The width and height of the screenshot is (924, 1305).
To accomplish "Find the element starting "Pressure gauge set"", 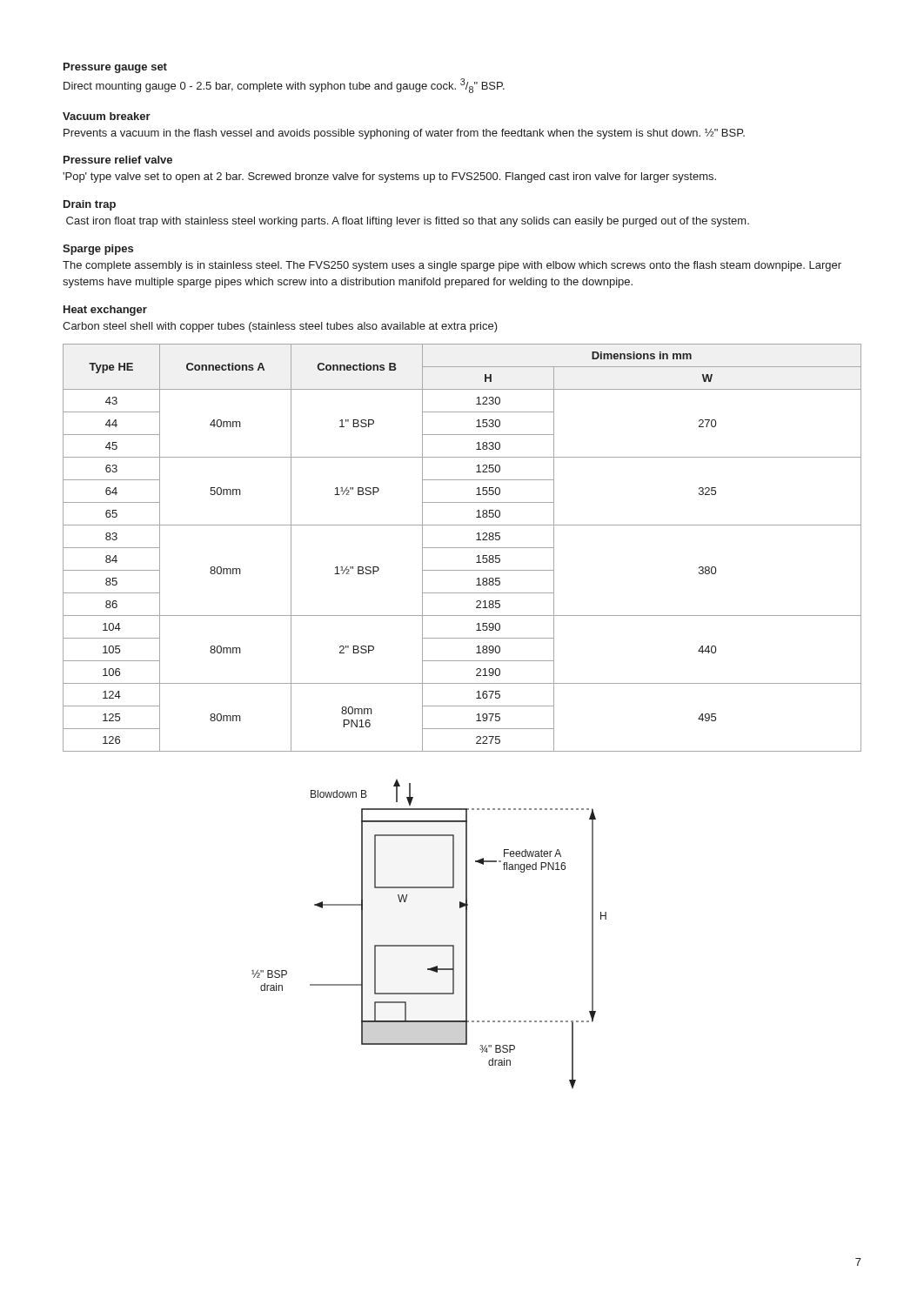I will click(115, 67).
